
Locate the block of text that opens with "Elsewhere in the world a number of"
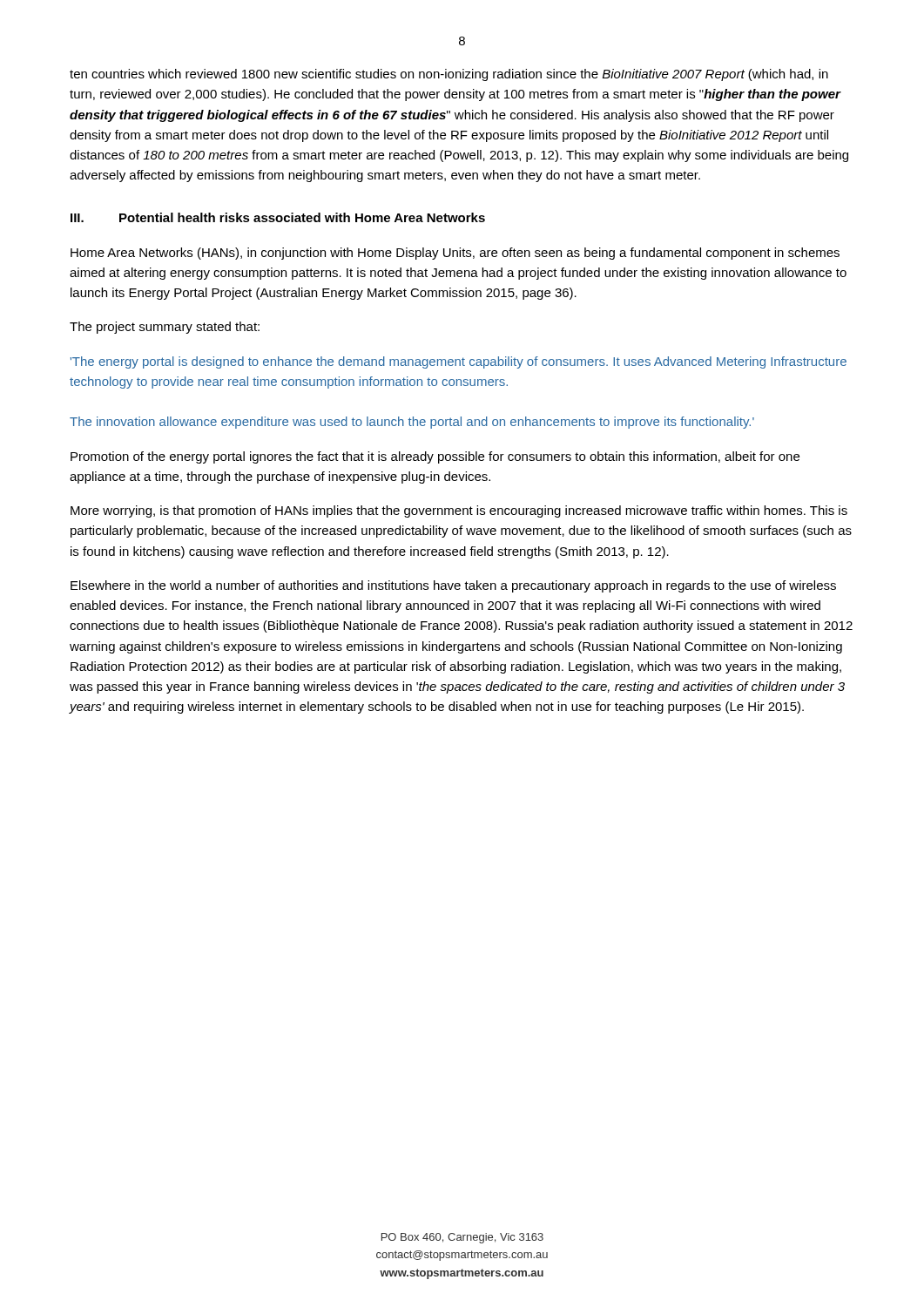pos(461,646)
